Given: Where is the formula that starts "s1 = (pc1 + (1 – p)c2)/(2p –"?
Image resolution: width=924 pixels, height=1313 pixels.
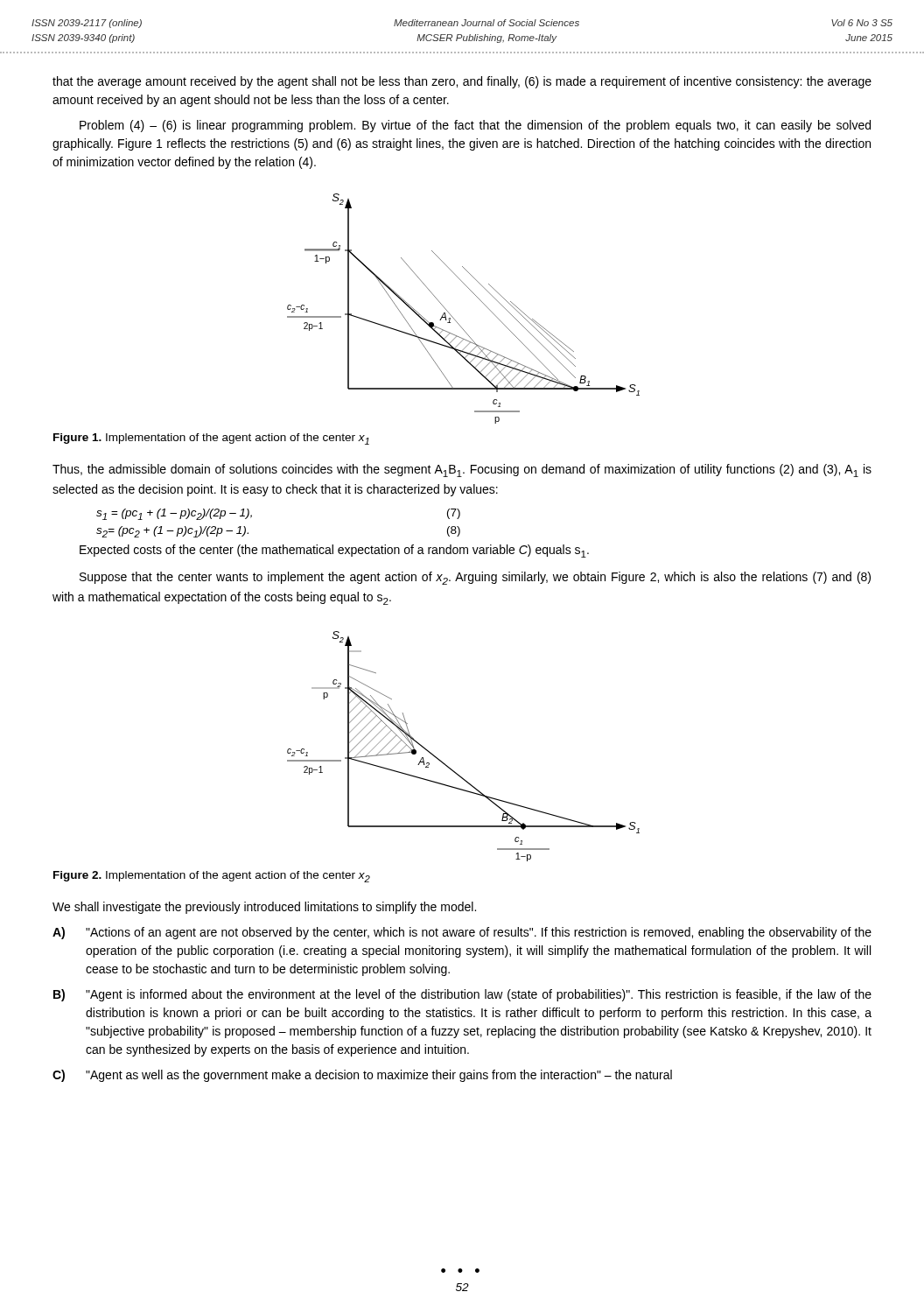Looking at the screenshot, I should 185,514.
